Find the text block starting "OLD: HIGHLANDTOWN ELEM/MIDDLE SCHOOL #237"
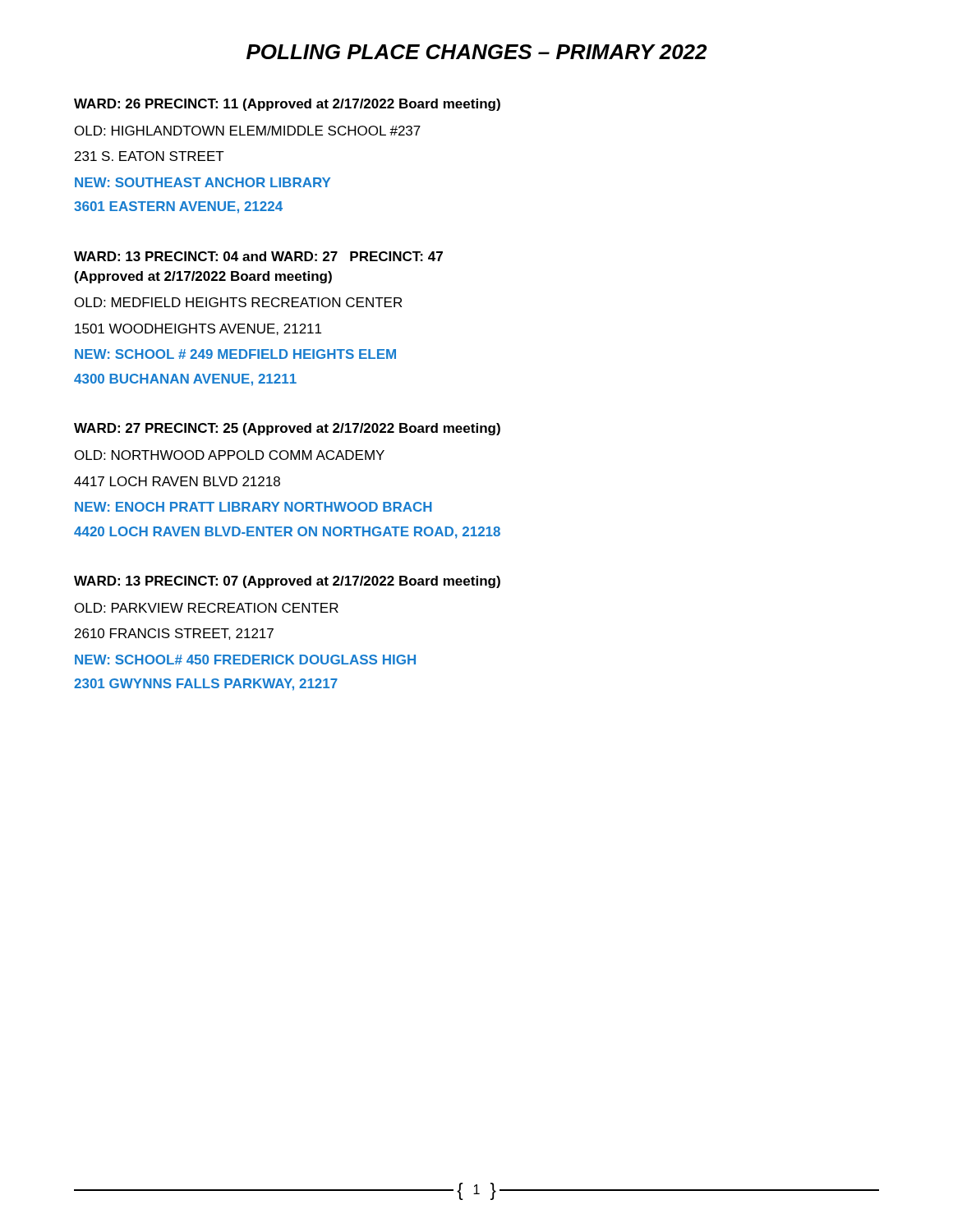Viewport: 953px width, 1232px height. point(247,131)
